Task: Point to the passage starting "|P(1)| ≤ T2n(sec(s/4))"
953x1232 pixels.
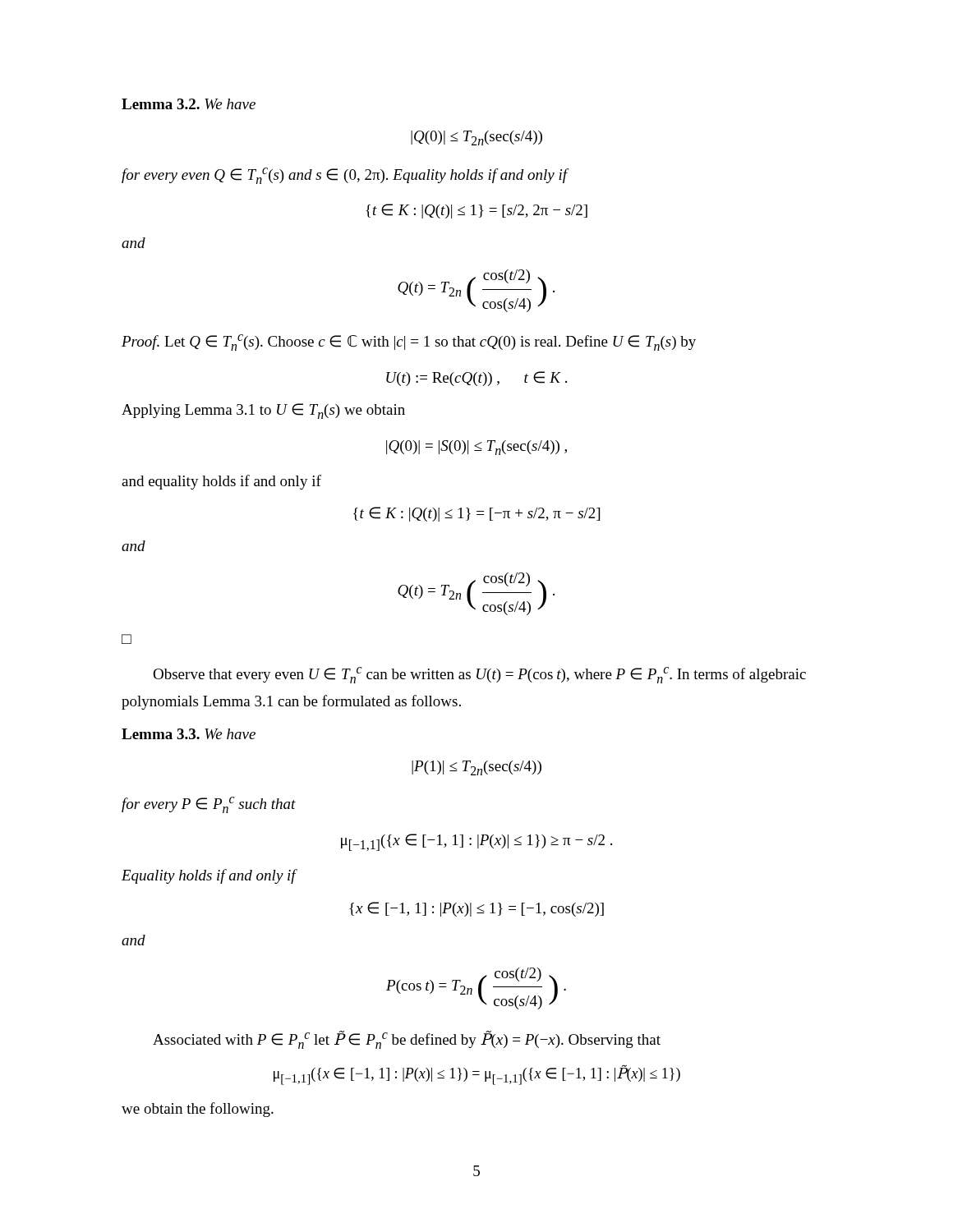Action: [476, 767]
